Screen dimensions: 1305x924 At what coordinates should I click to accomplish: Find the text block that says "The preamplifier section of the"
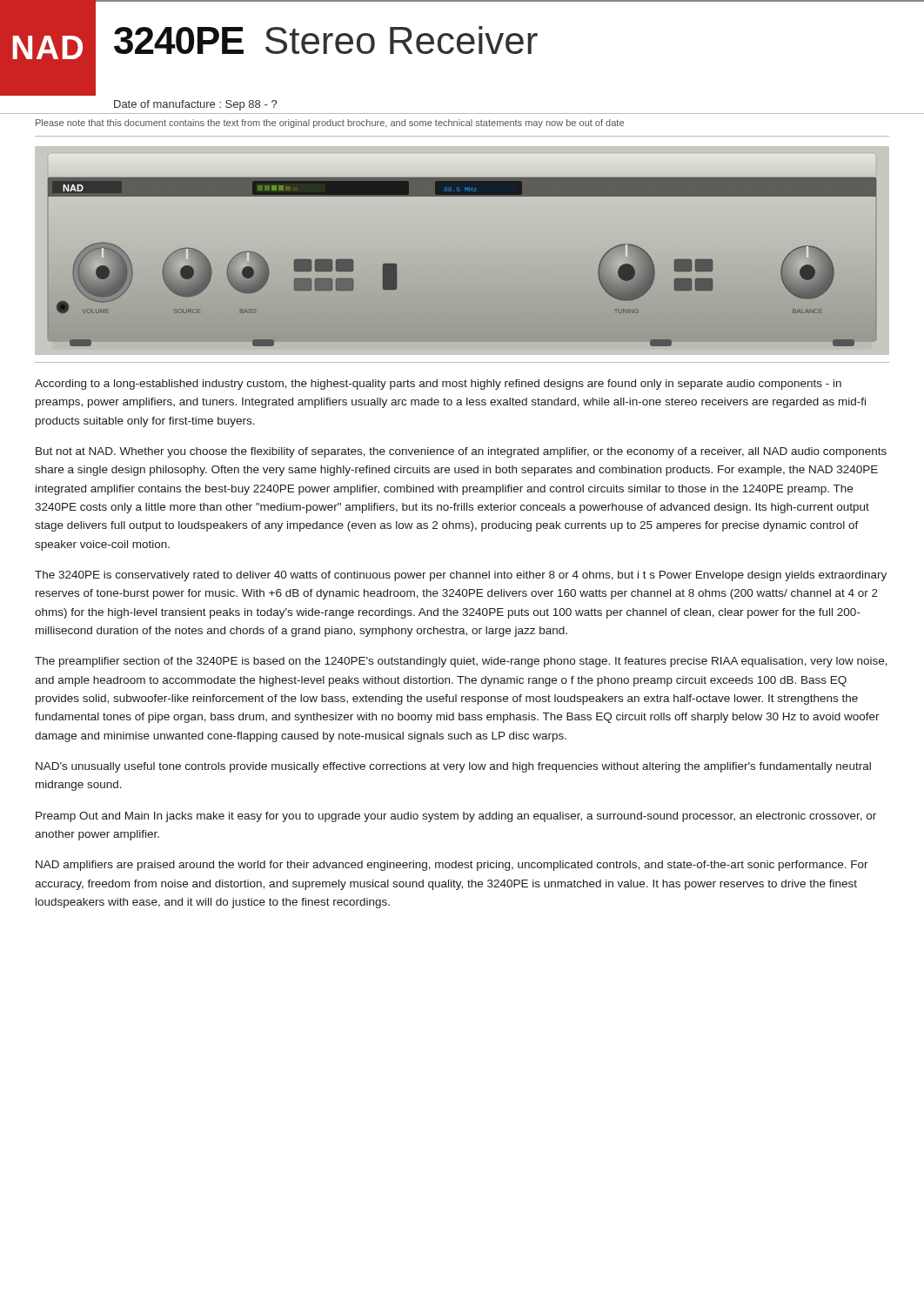pyautogui.click(x=461, y=698)
